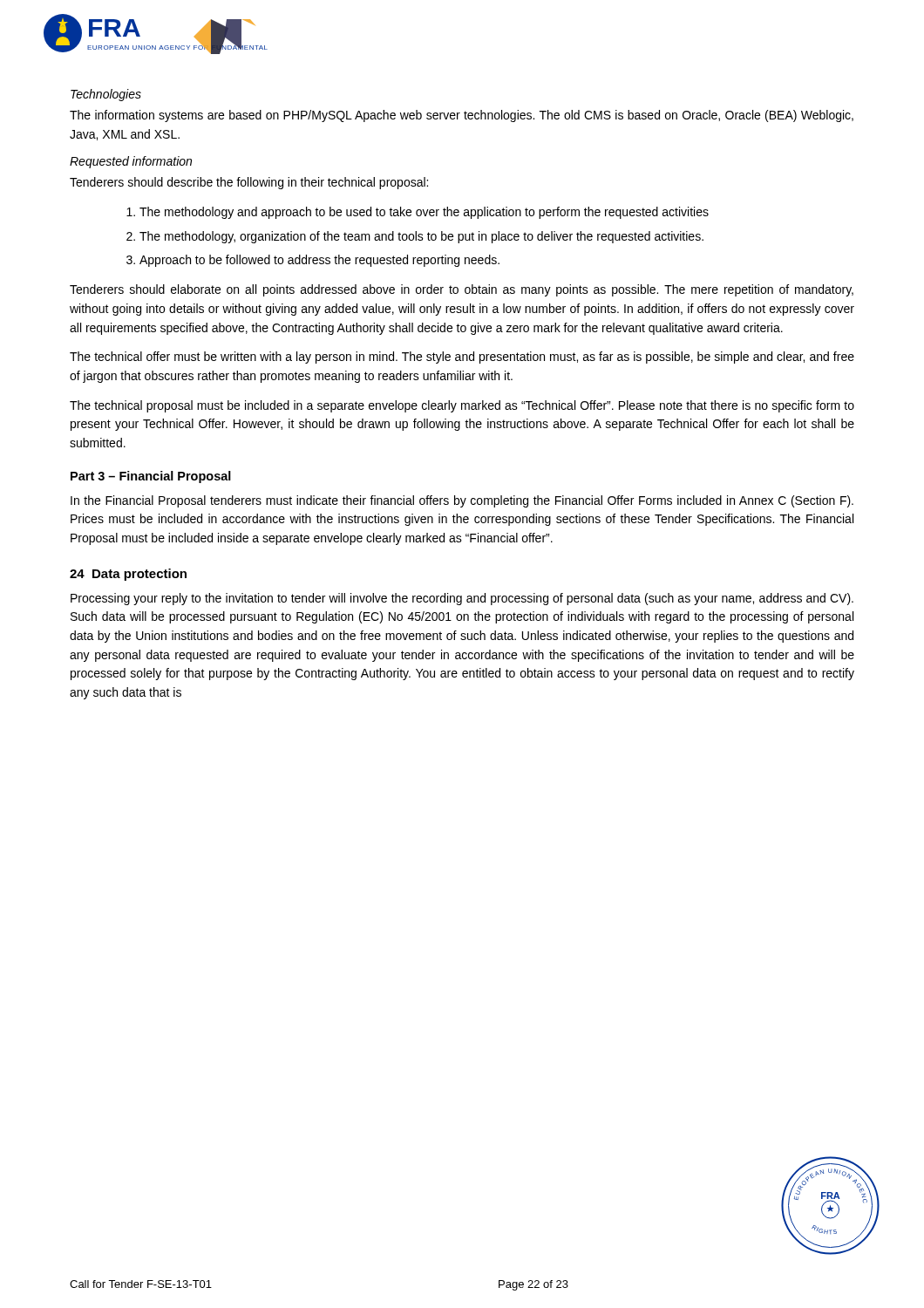Select the block starting "In the Financial"

tap(462, 519)
